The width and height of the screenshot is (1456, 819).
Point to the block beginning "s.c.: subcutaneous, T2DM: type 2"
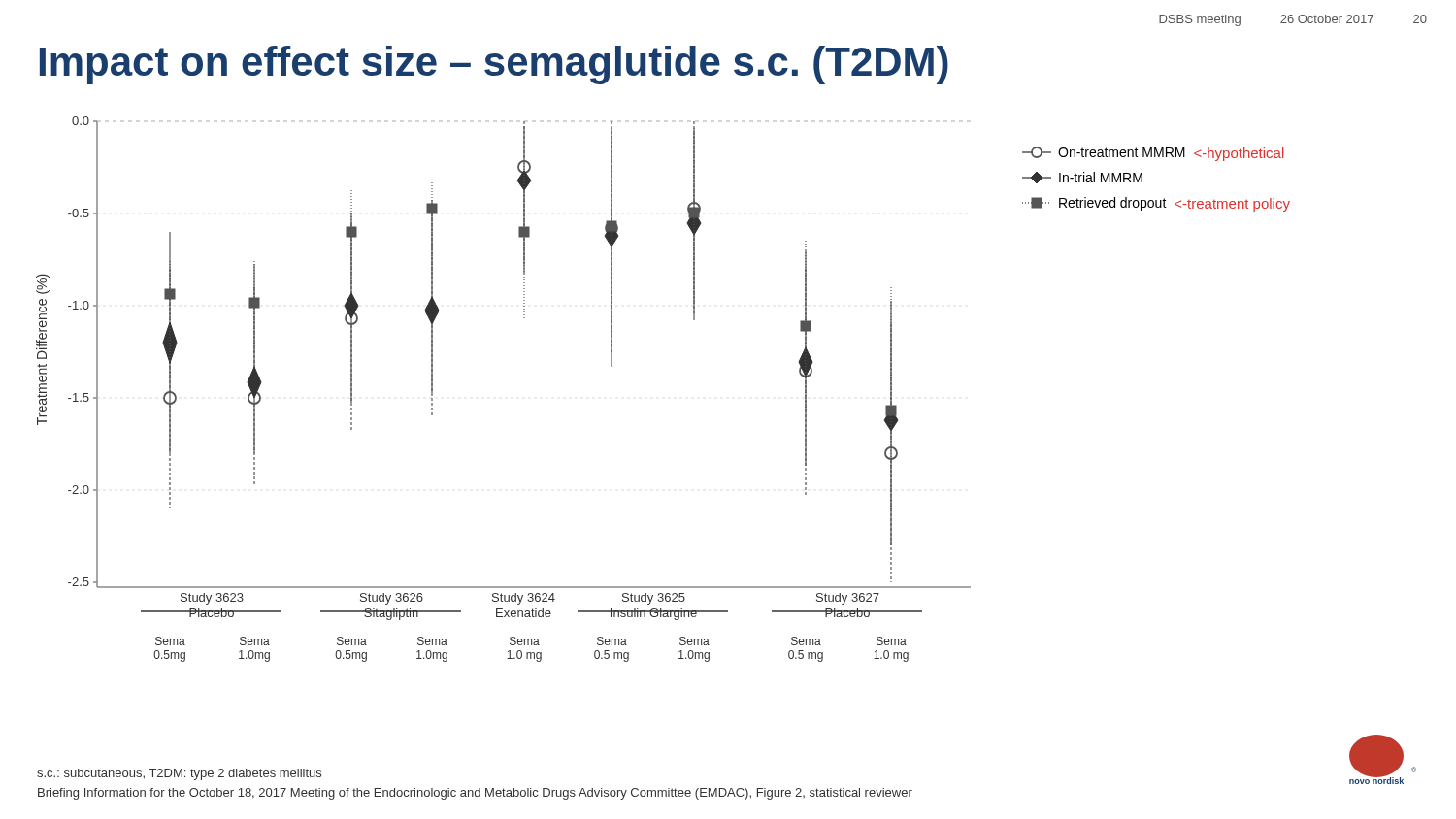click(179, 773)
